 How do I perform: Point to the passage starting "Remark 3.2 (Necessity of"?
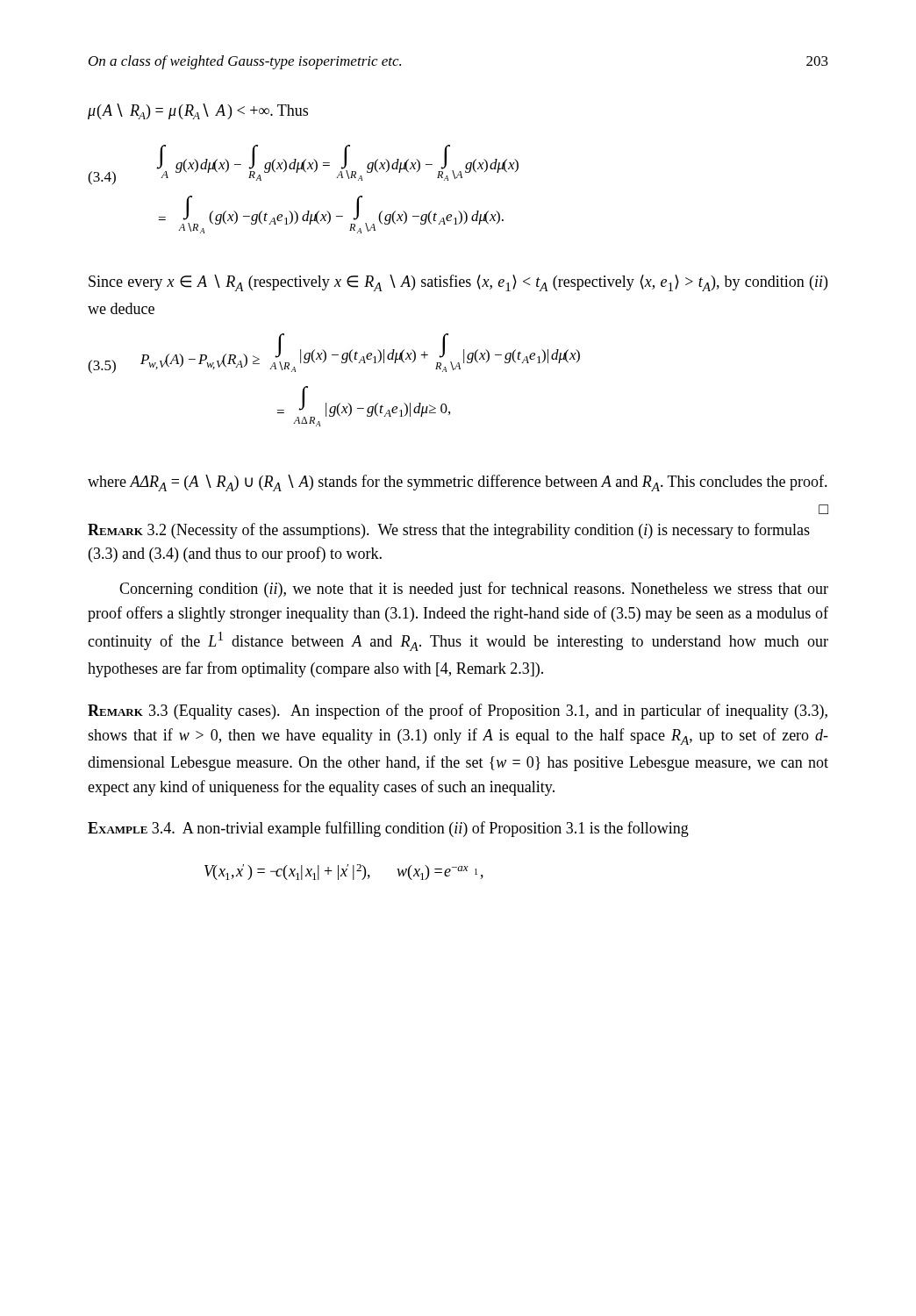click(449, 542)
